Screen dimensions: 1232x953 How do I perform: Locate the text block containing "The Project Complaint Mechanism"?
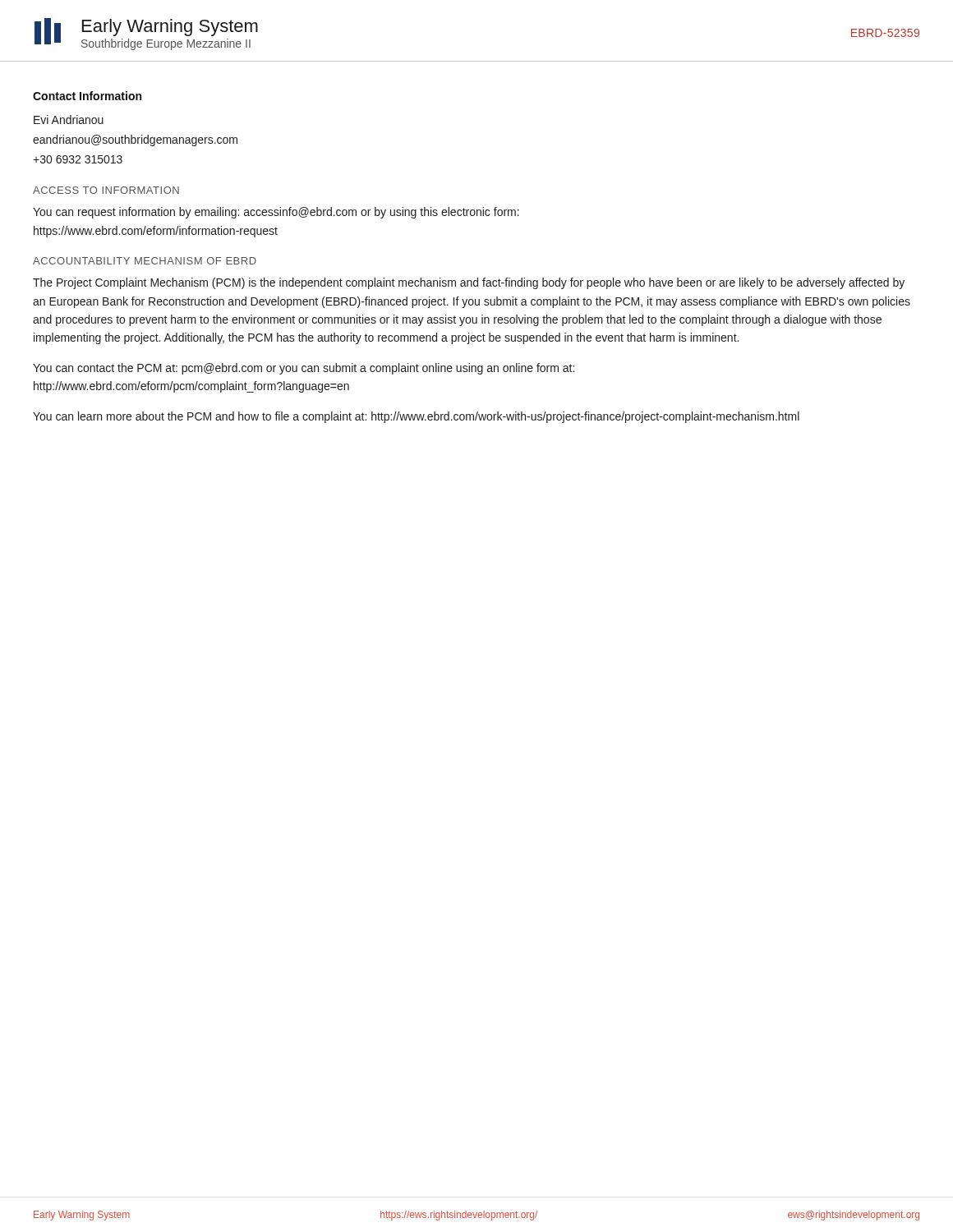point(472,310)
